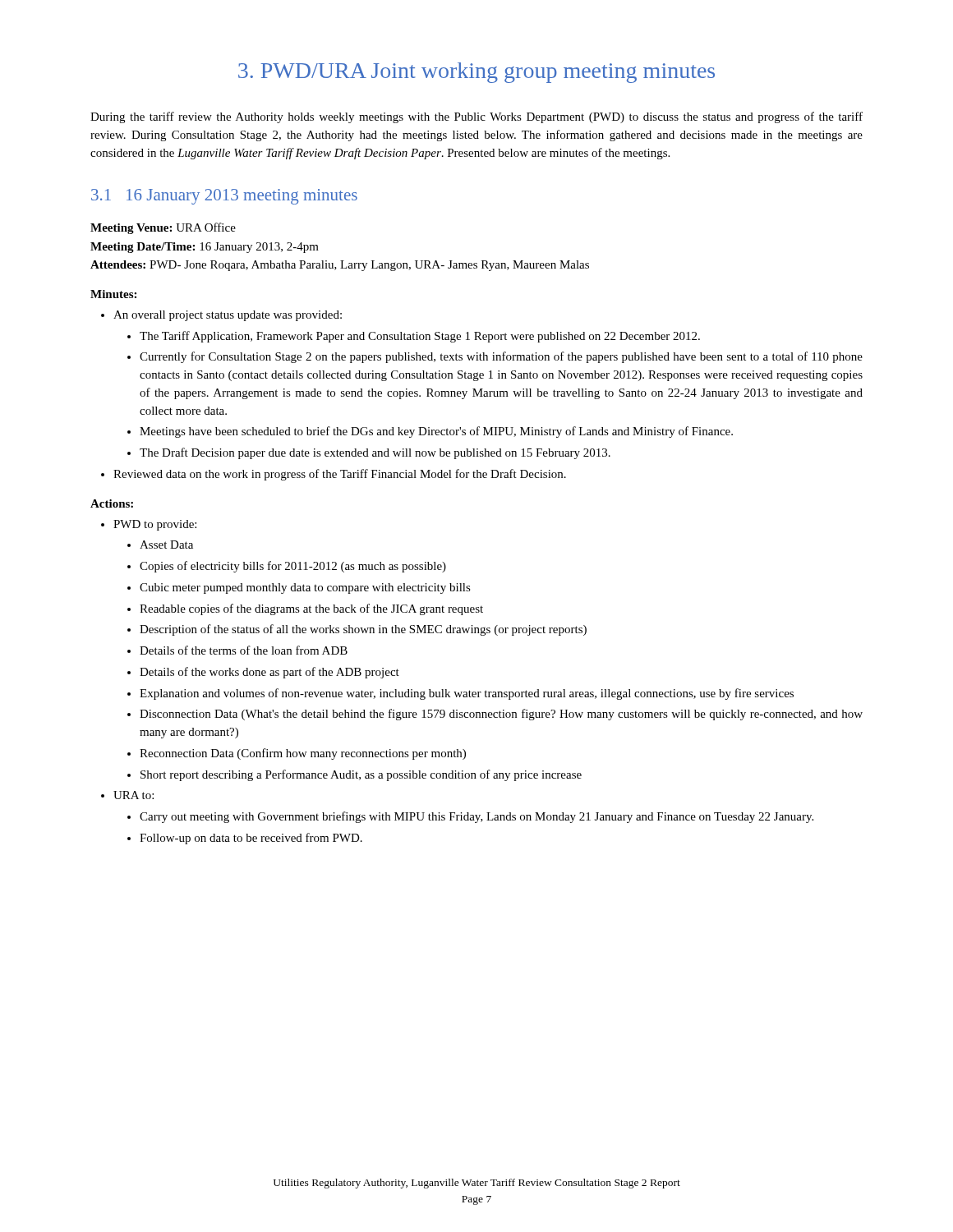The width and height of the screenshot is (953, 1232).
Task: Find the text starting "The Tariff Application, Framework"
Action: 420,336
